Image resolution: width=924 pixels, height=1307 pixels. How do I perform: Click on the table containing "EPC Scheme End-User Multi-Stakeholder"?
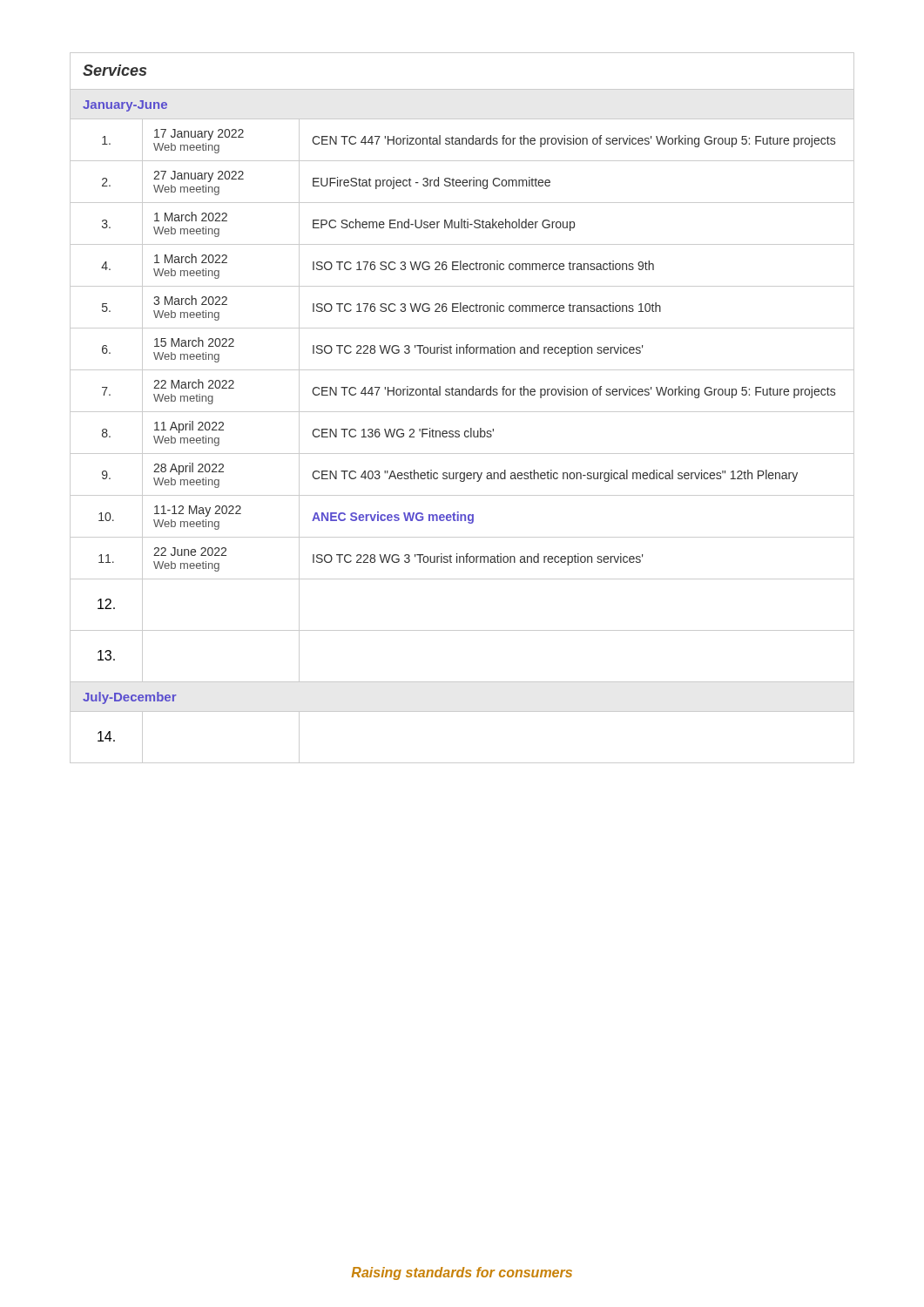click(462, 408)
